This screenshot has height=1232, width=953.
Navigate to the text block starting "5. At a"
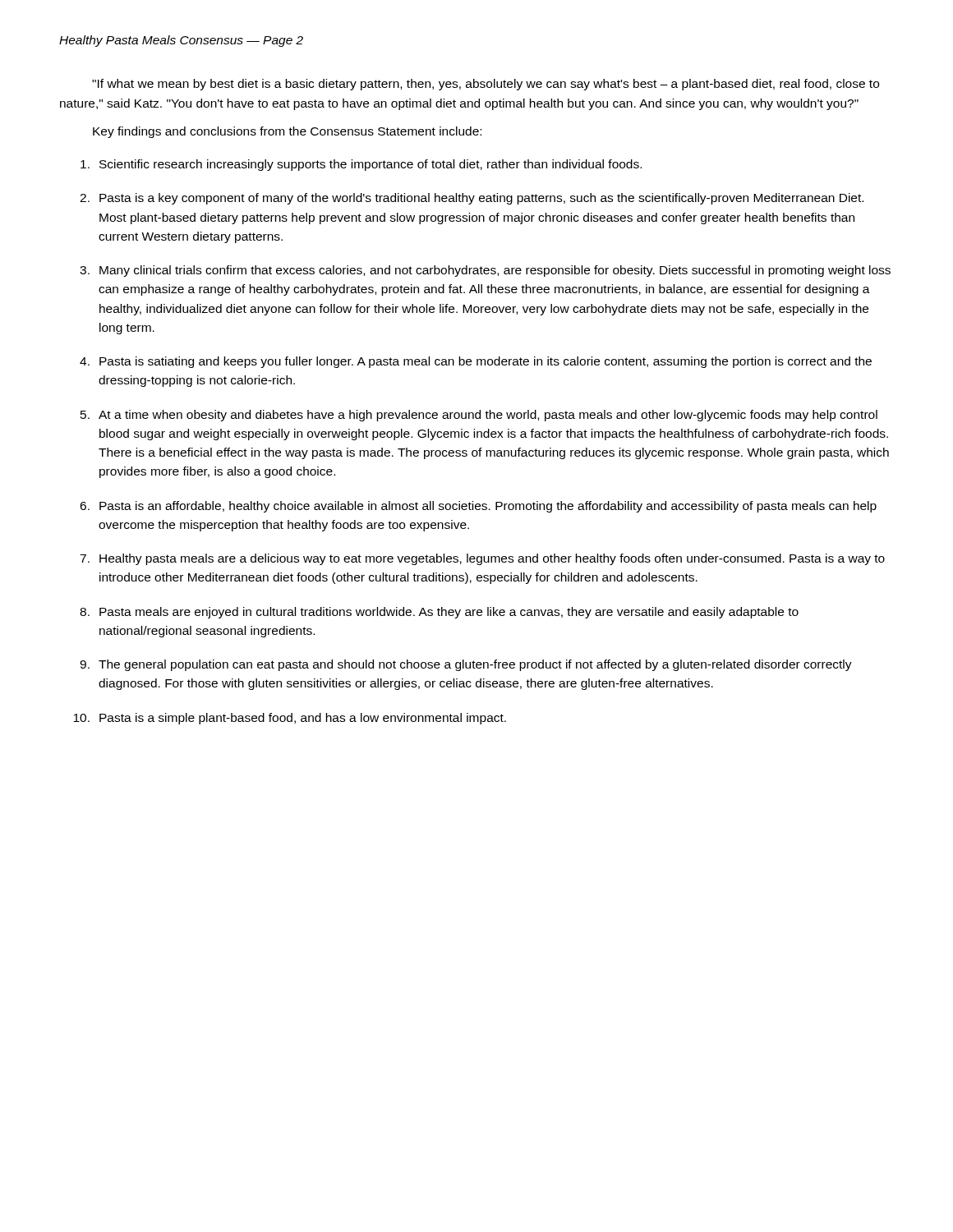pyautogui.click(x=476, y=443)
